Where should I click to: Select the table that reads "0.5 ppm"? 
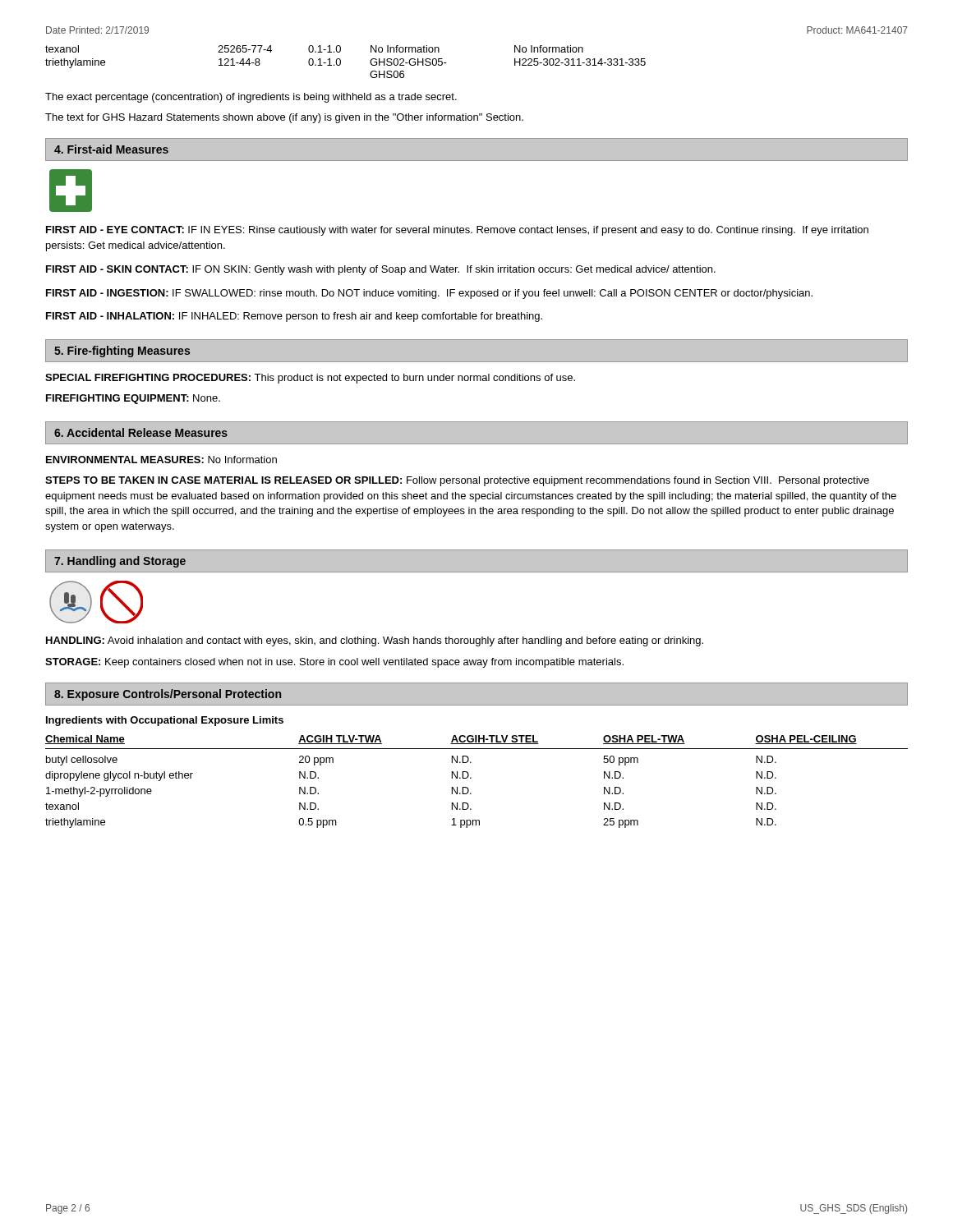[x=476, y=772]
